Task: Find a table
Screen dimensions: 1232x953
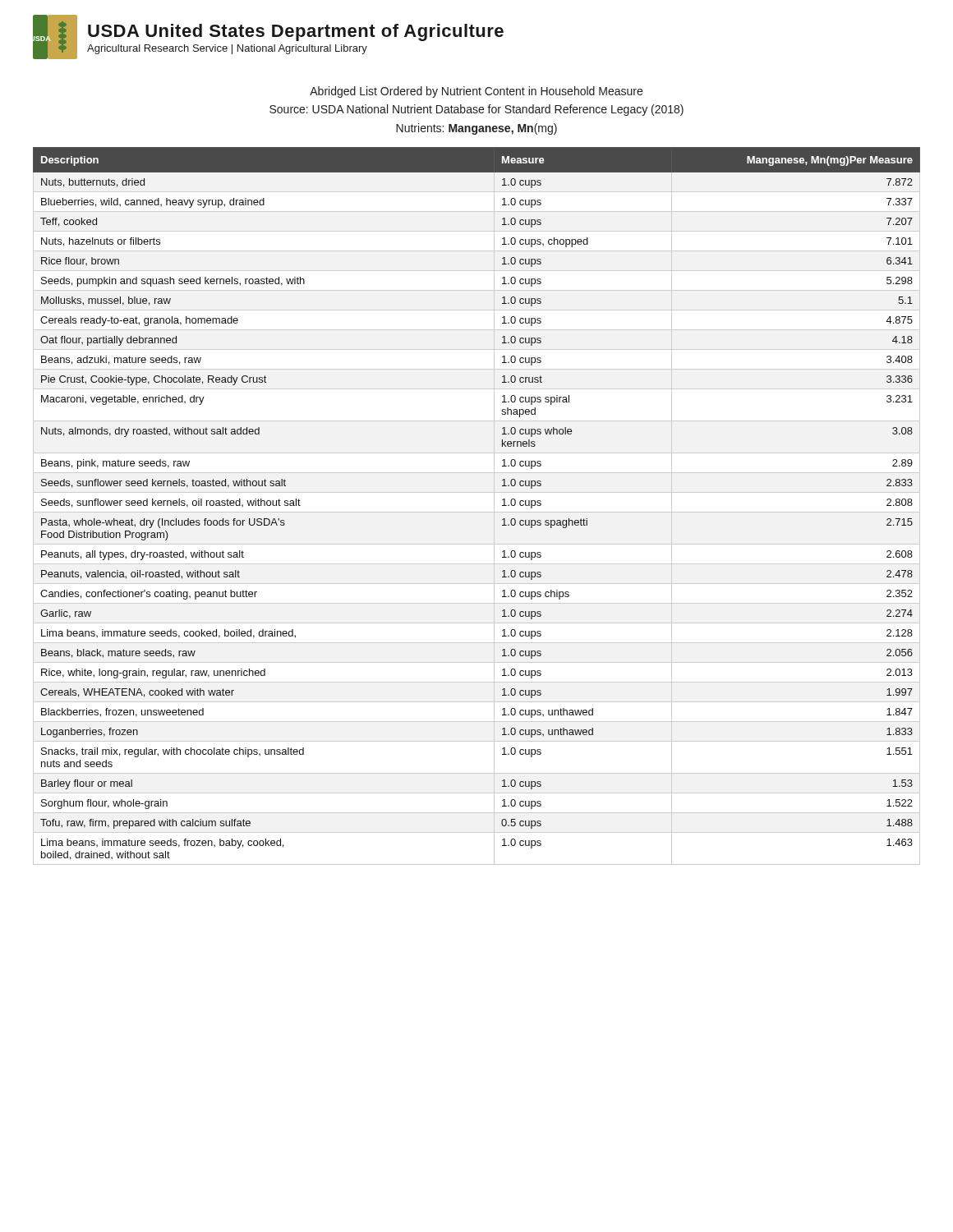Action: click(x=476, y=506)
